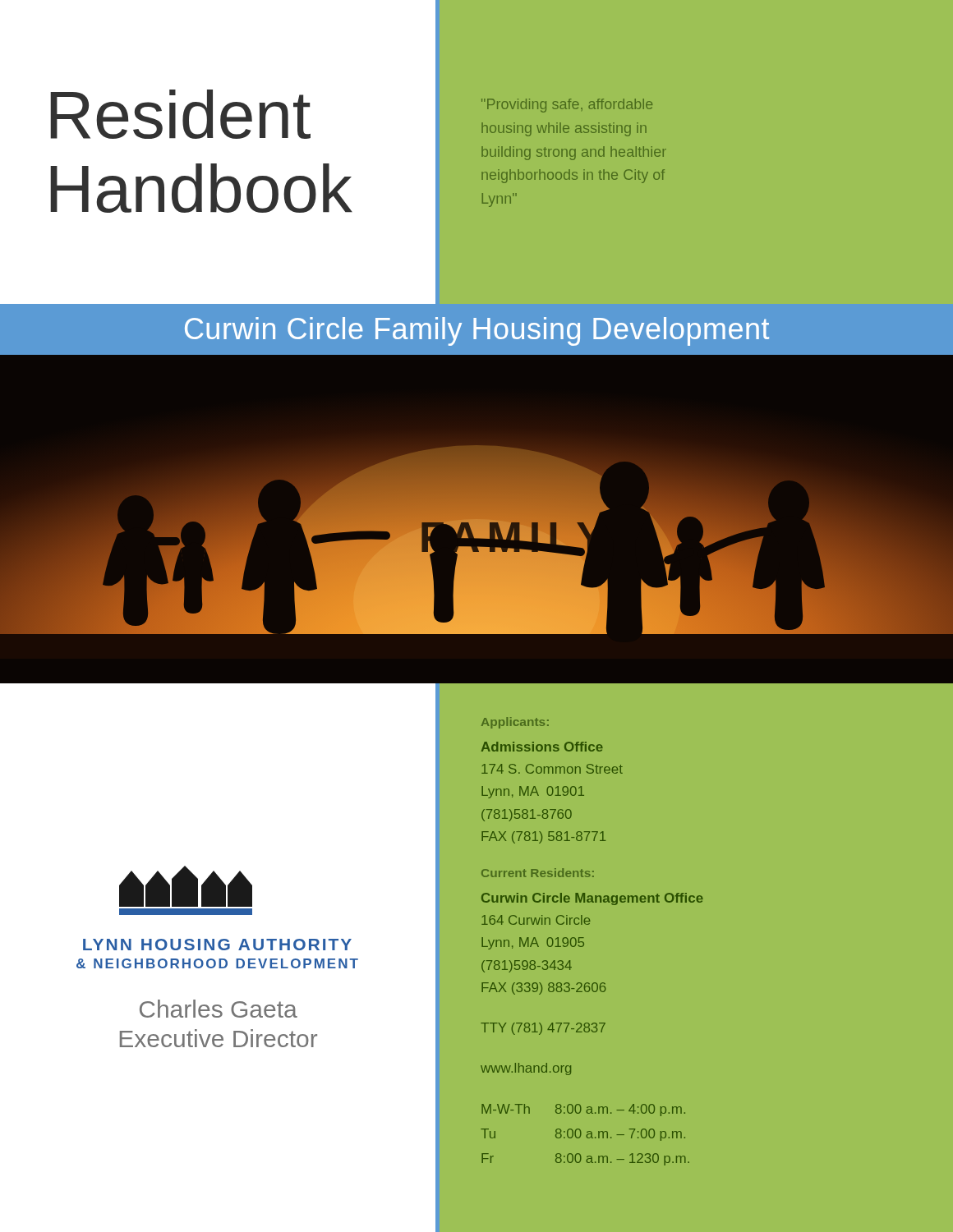The height and width of the screenshot is (1232, 953).
Task: Find the photo
Action: pos(476,519)
